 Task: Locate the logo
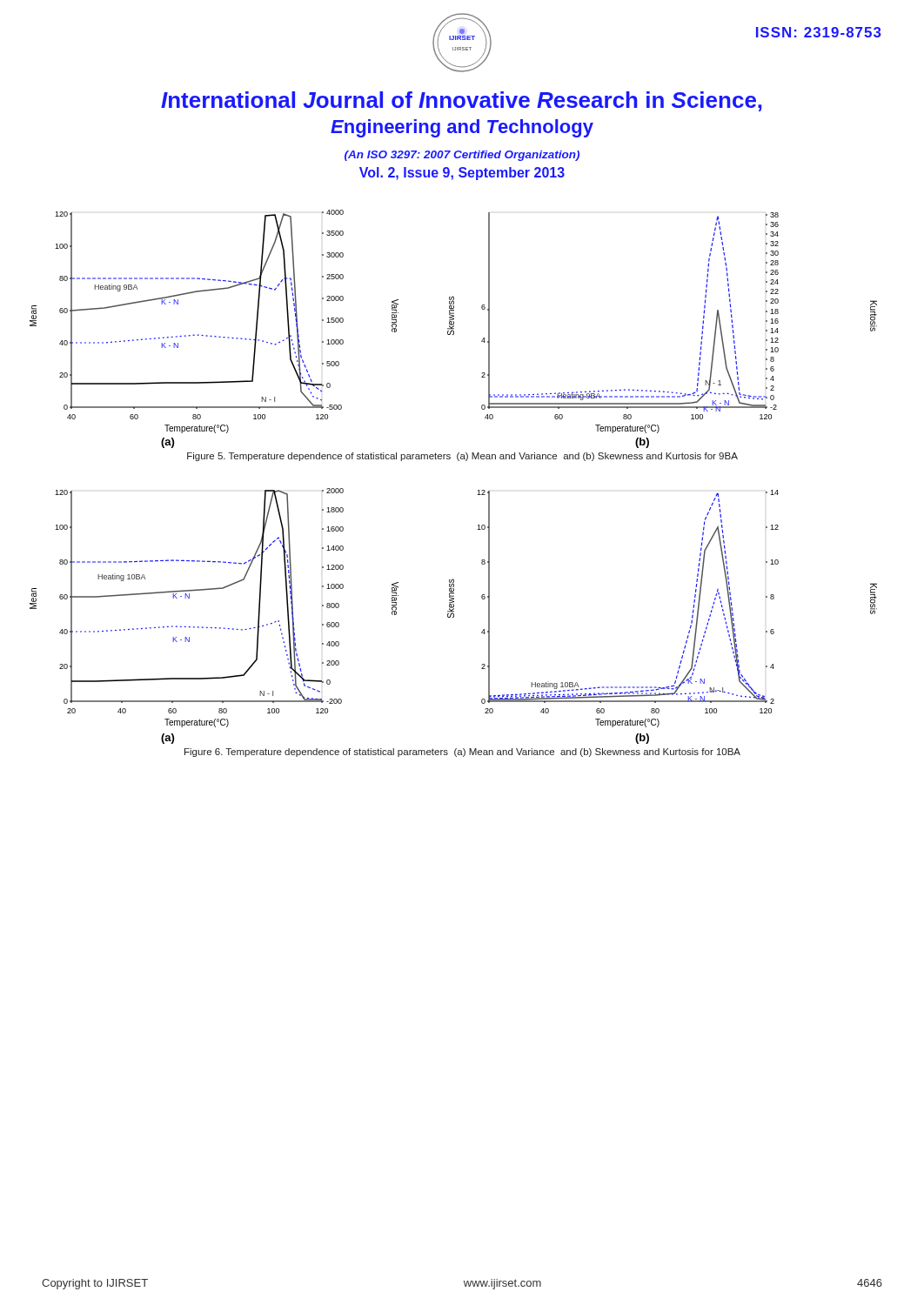pos(462,43)
